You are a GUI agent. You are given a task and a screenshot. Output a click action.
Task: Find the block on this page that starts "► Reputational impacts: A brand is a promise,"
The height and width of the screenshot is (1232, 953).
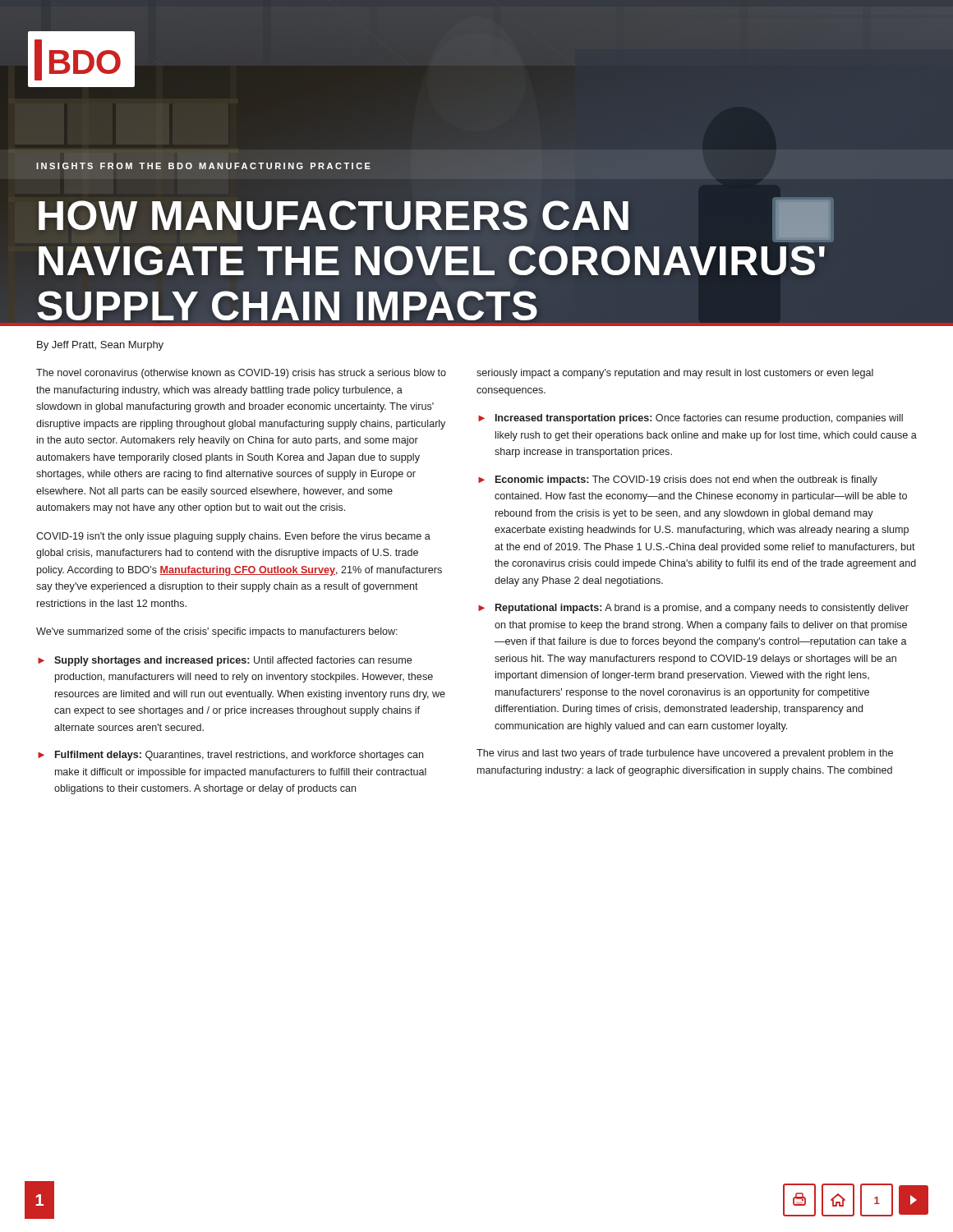point(697,667)
